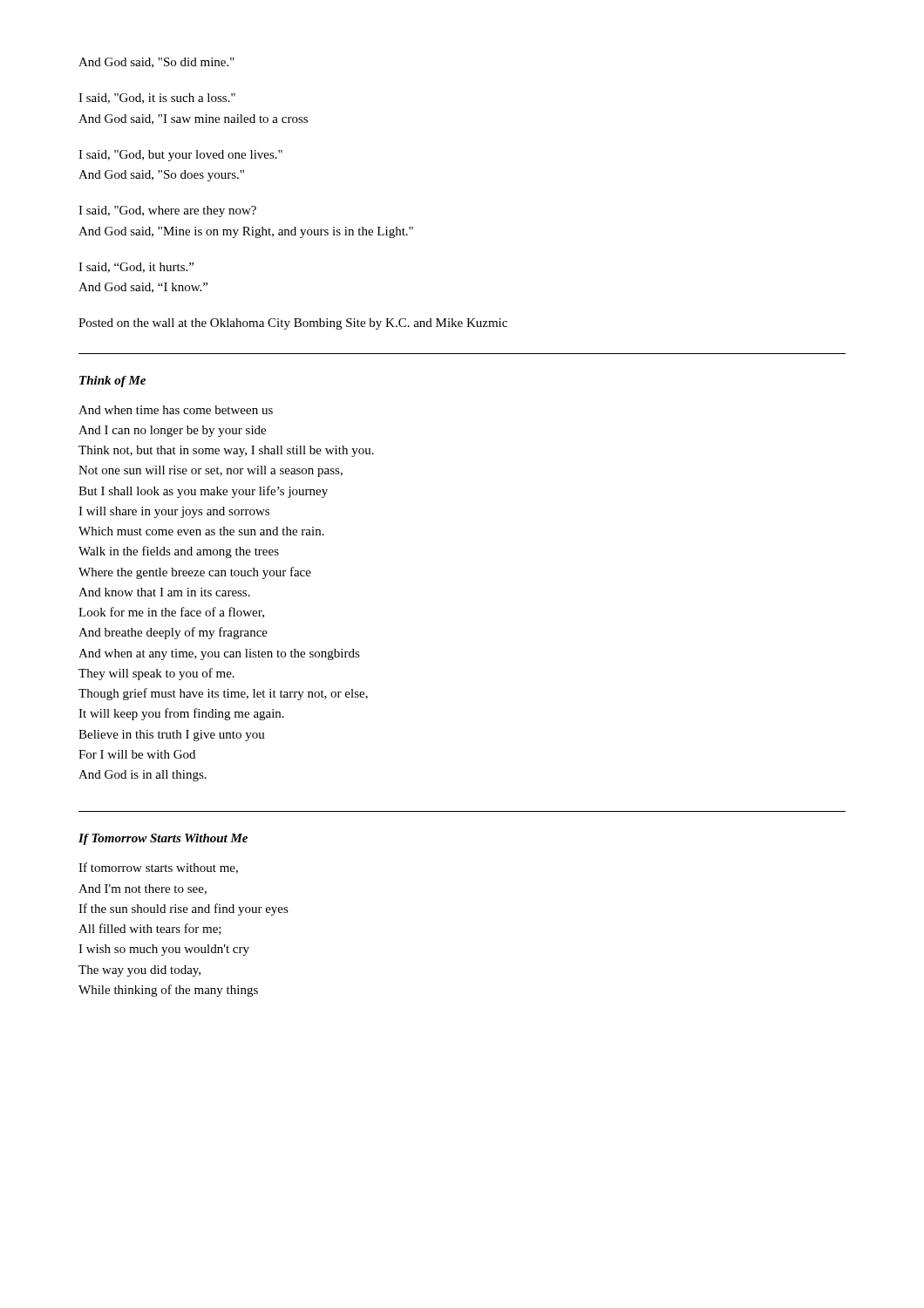Find the text block that reads "I said, "God, but your"
Image resolution: width=924 pixels, height=1308 pixels.
tap(181, 164)
